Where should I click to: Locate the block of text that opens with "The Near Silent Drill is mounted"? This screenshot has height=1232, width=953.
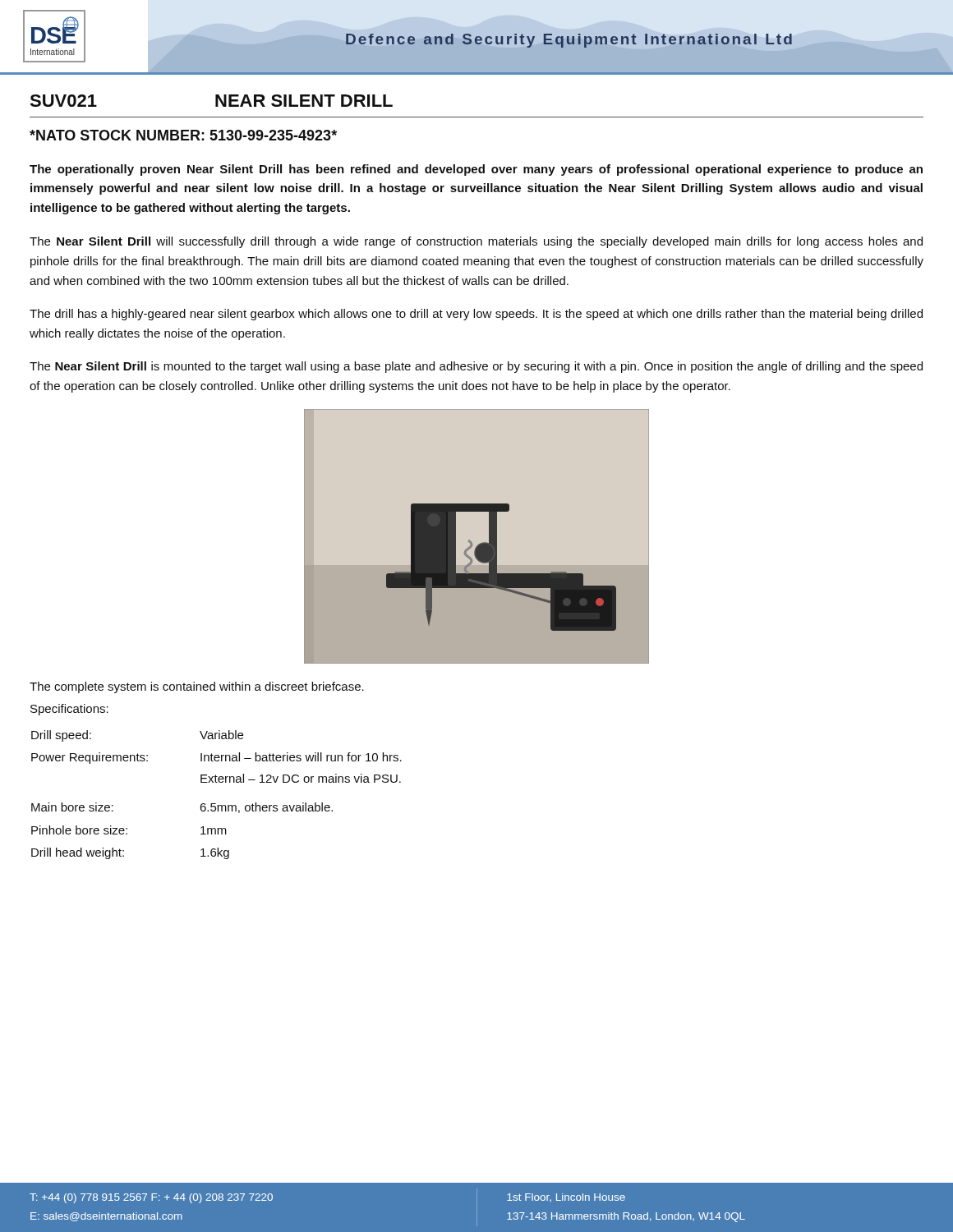coord(476,376)
